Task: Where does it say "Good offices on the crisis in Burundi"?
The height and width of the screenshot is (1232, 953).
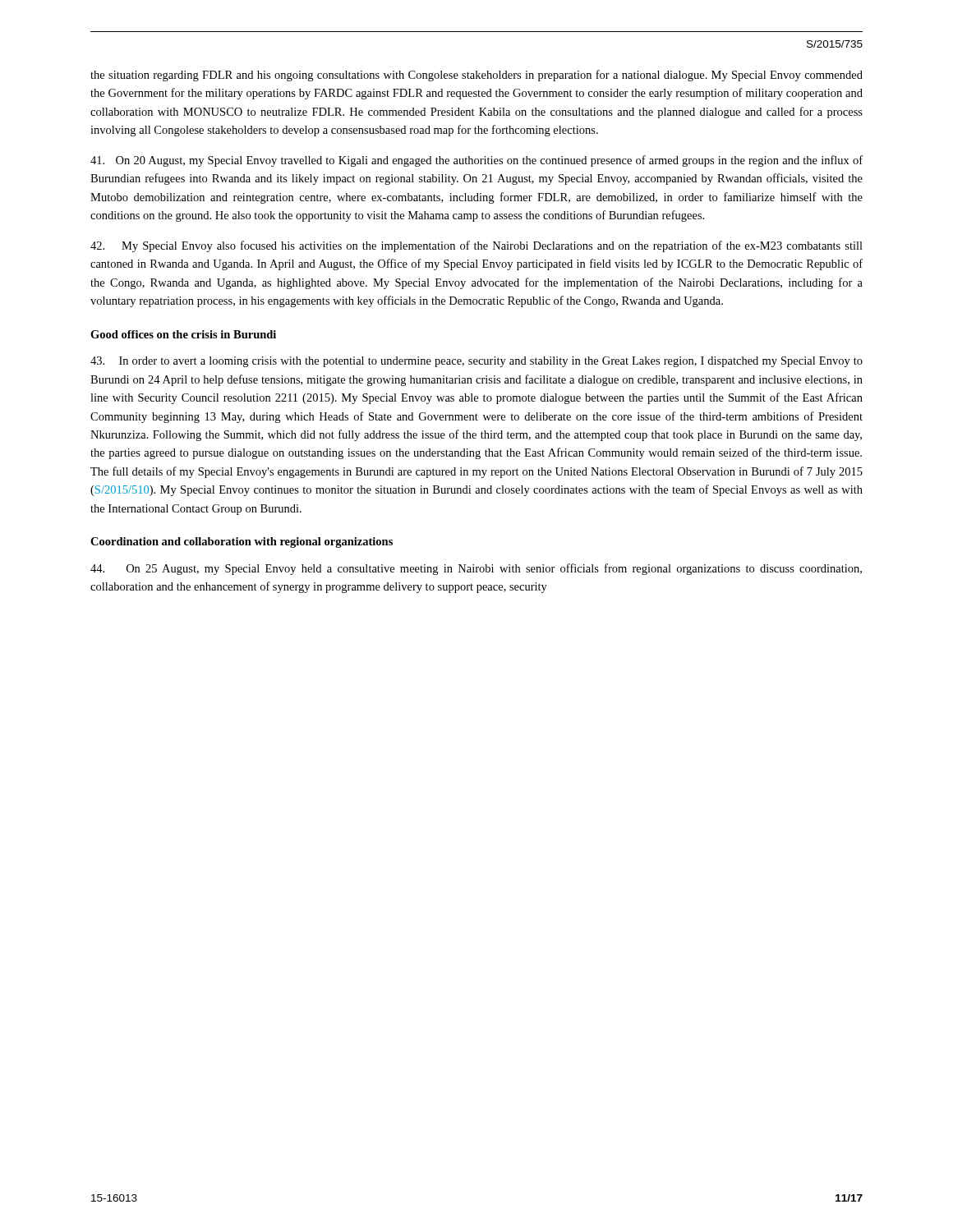Action: click(x=183, y=334)
